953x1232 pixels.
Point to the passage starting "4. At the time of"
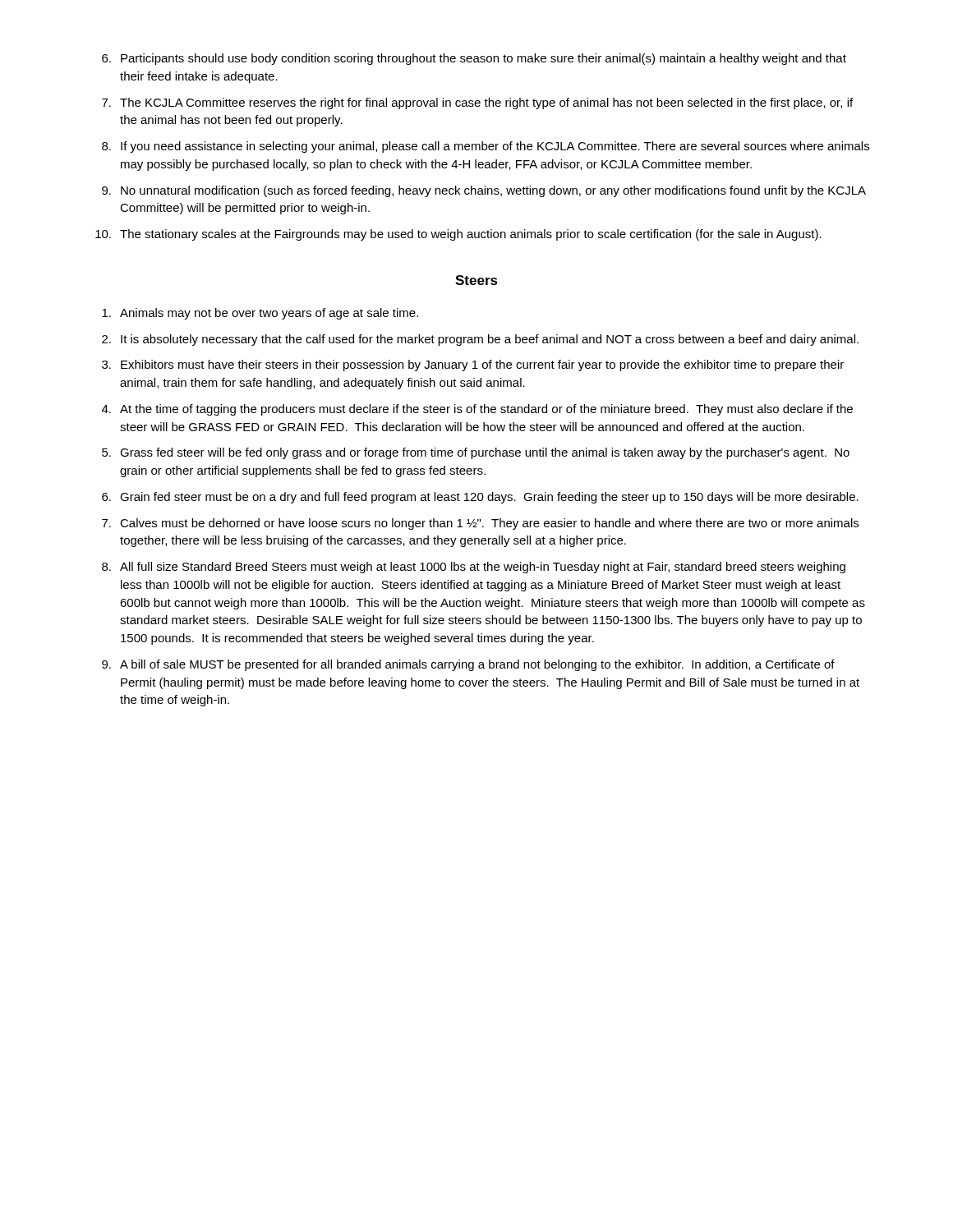point(476,418)
